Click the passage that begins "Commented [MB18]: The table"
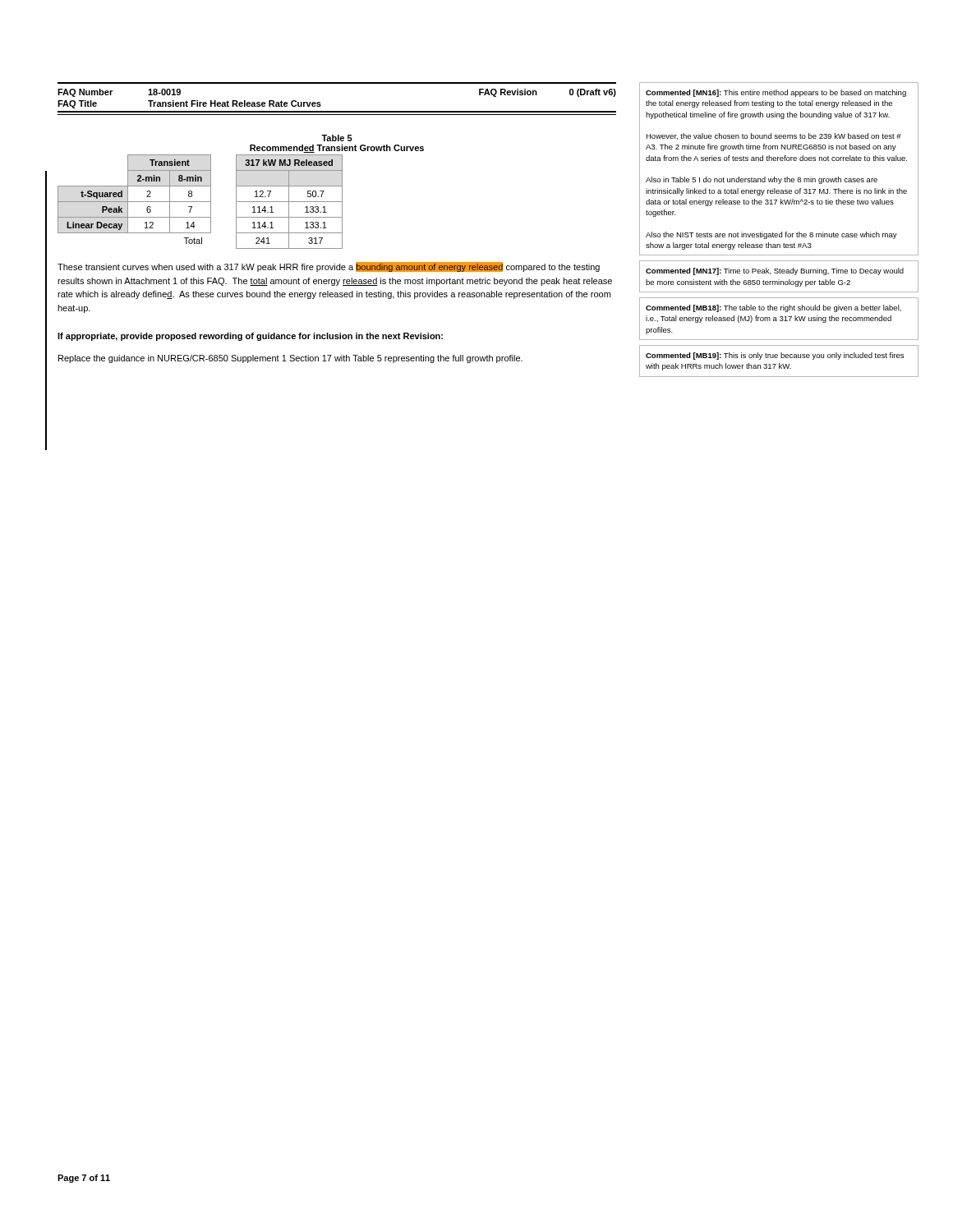This screenshot has width=953, height=1232. (x=774, y=319)
